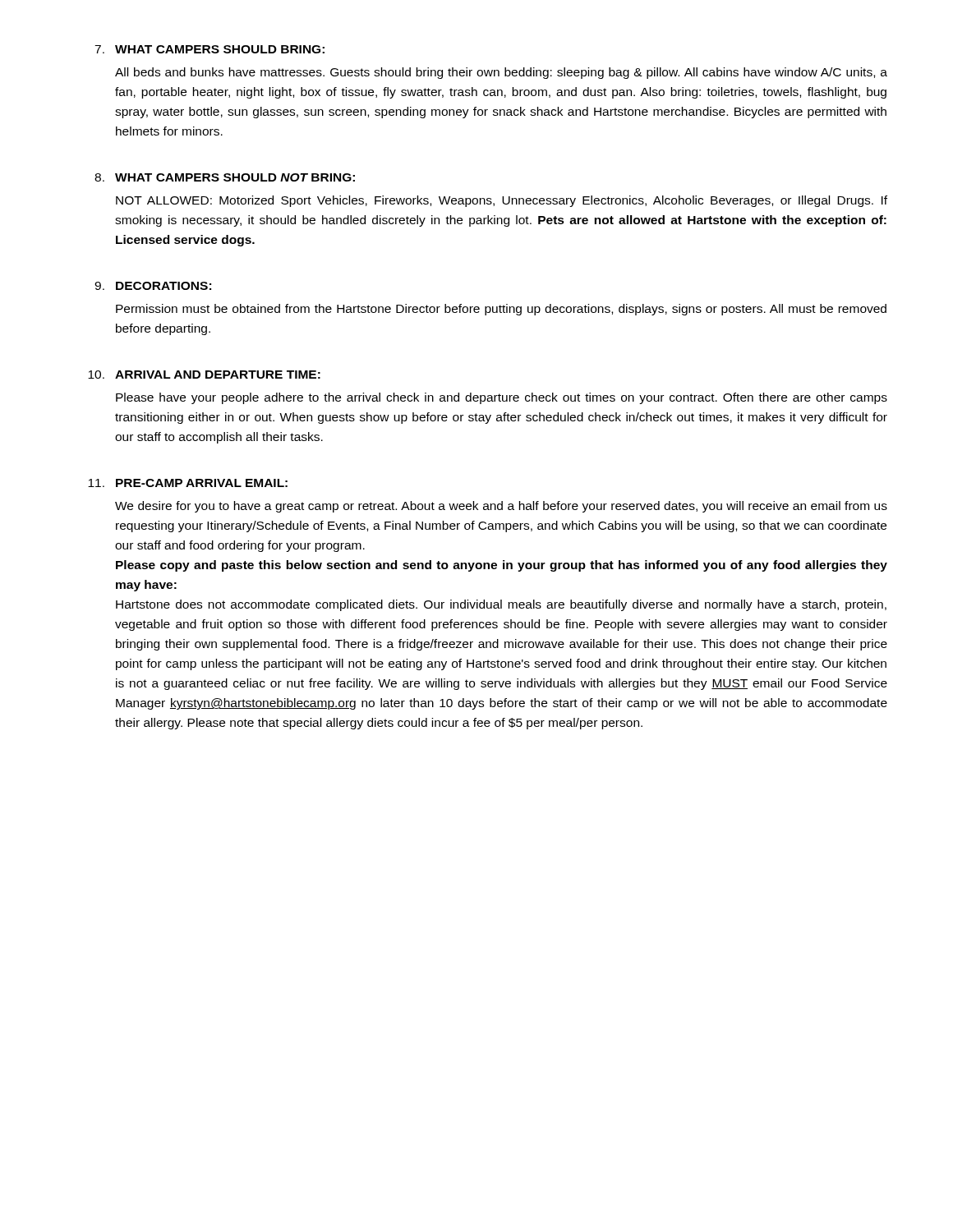Image resolution: width=953 pixels, height=1232 pixels.
Task: Click on the passage starting "Permission must be obtained"
Action: [x=501, y=318]
